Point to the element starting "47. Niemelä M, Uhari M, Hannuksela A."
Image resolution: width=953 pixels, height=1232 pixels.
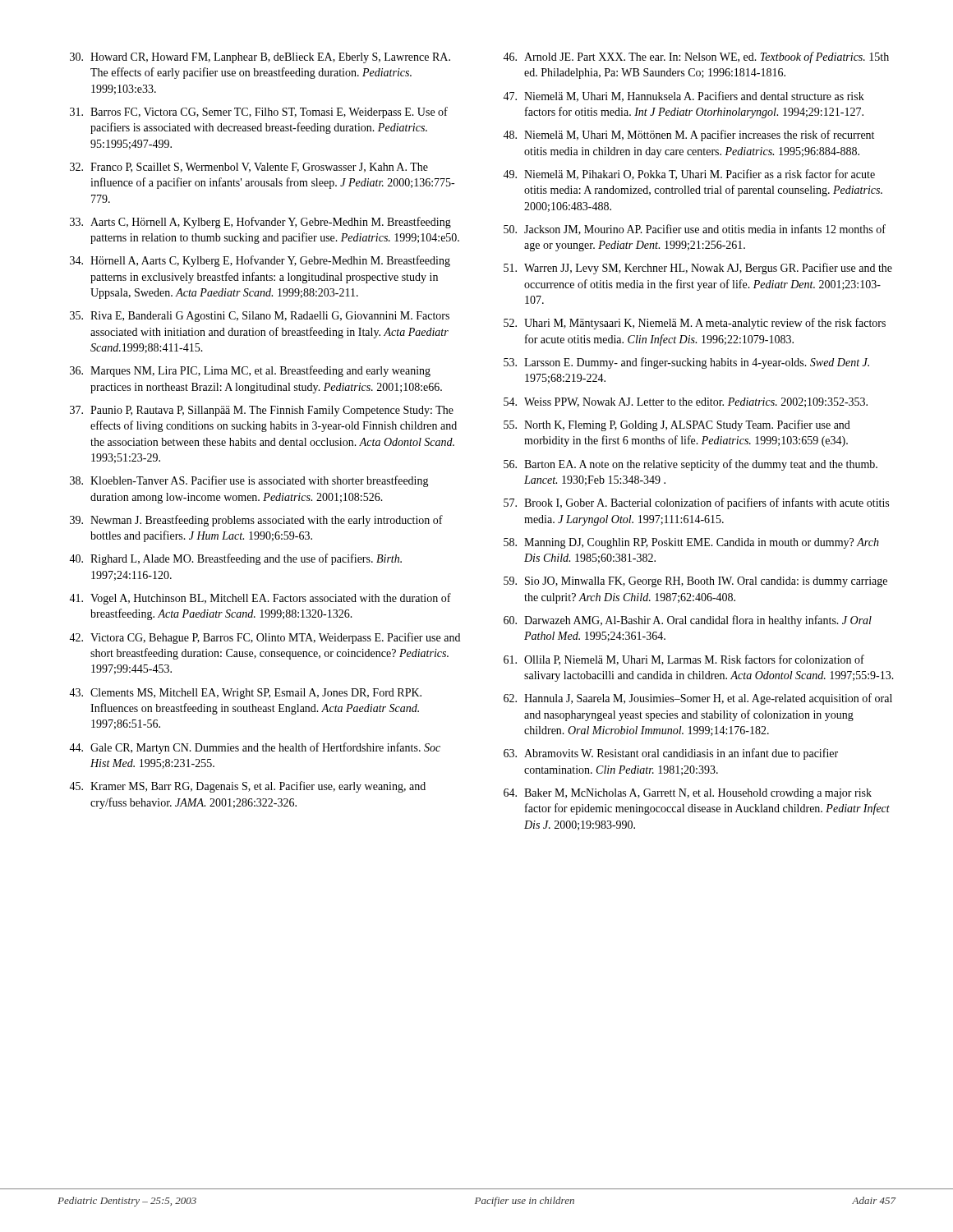[x=693, y=104]
